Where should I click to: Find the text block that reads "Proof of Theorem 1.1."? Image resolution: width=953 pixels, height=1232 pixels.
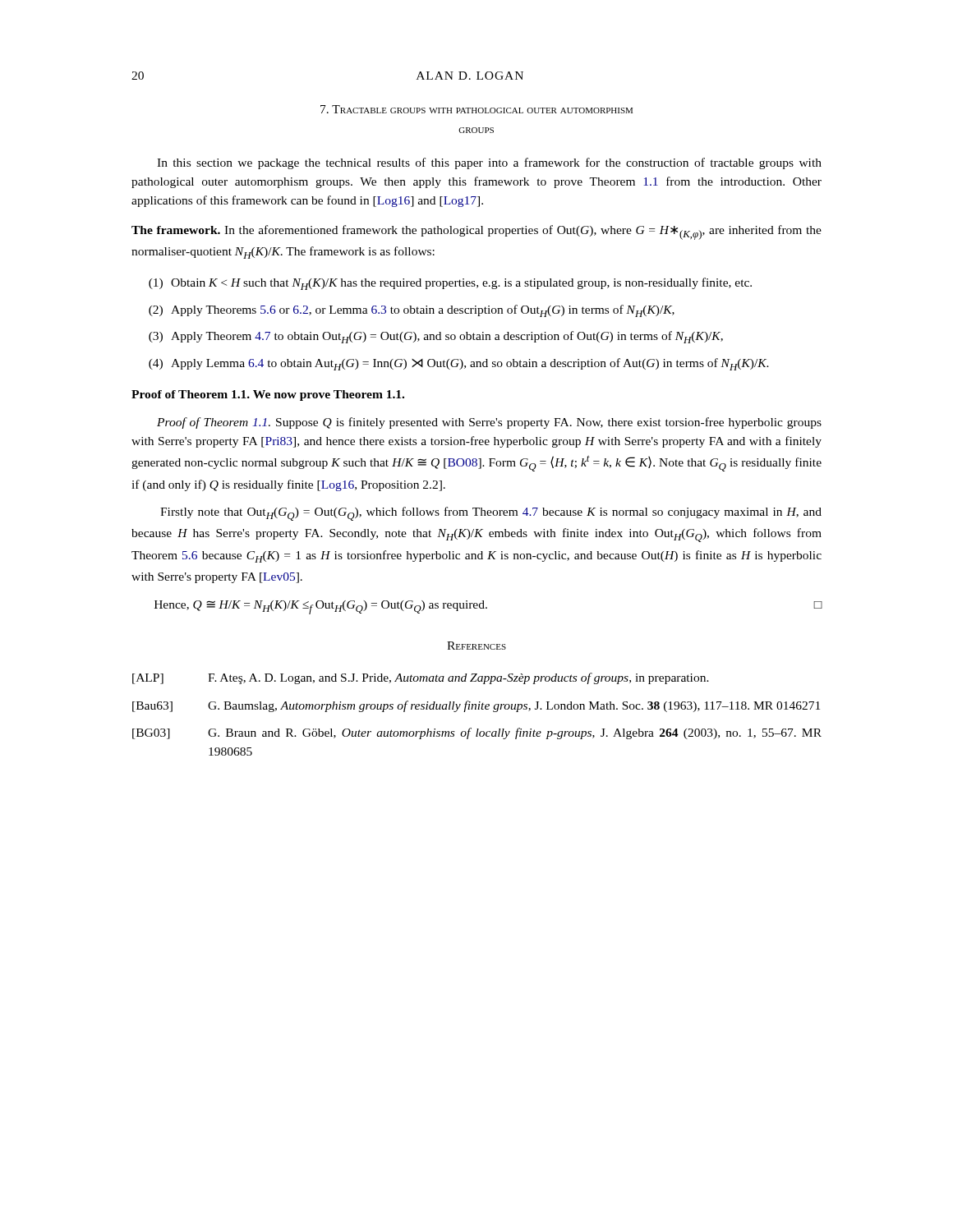coord(476,453)
